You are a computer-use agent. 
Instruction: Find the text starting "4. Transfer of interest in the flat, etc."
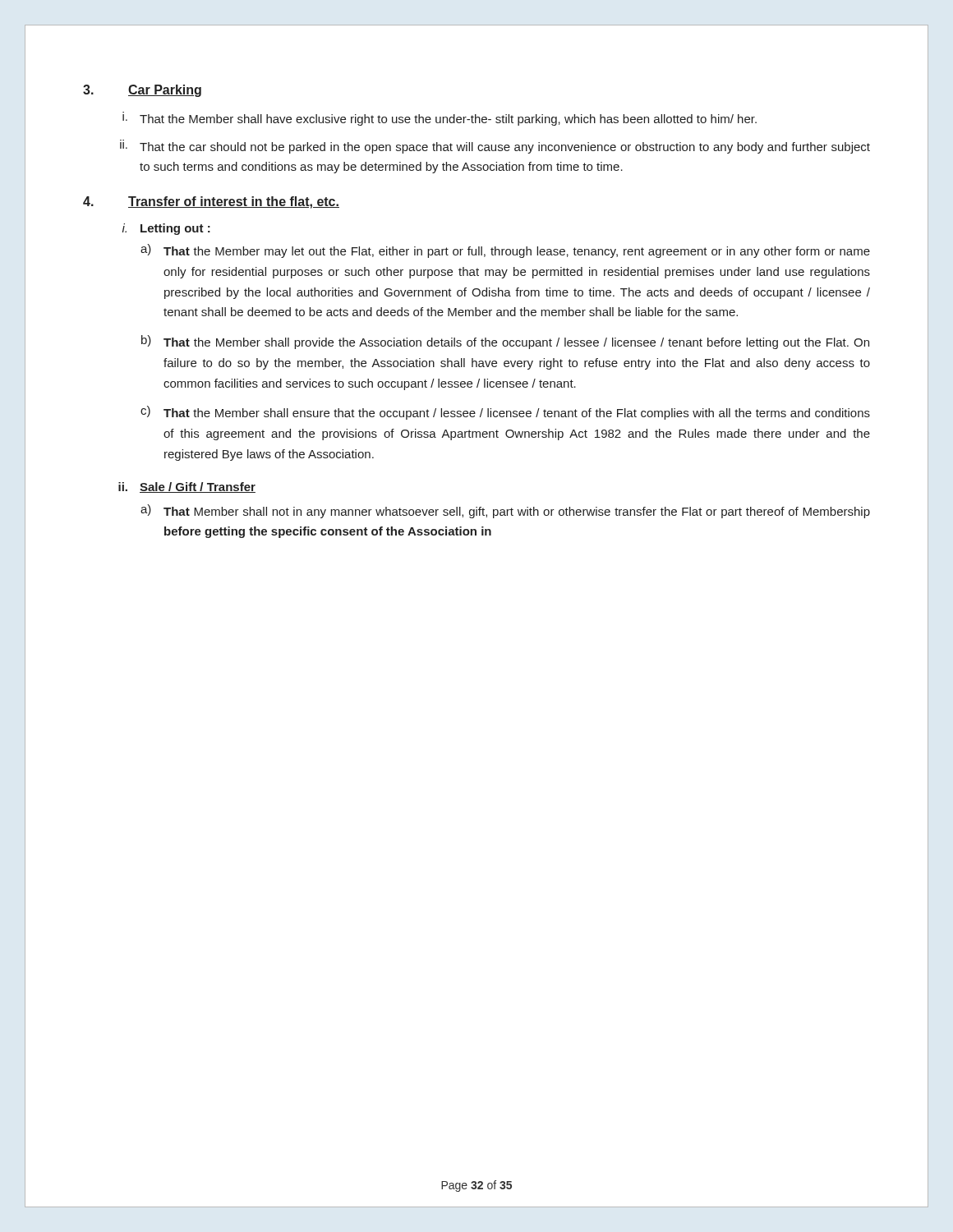click(x=211, y=202)
